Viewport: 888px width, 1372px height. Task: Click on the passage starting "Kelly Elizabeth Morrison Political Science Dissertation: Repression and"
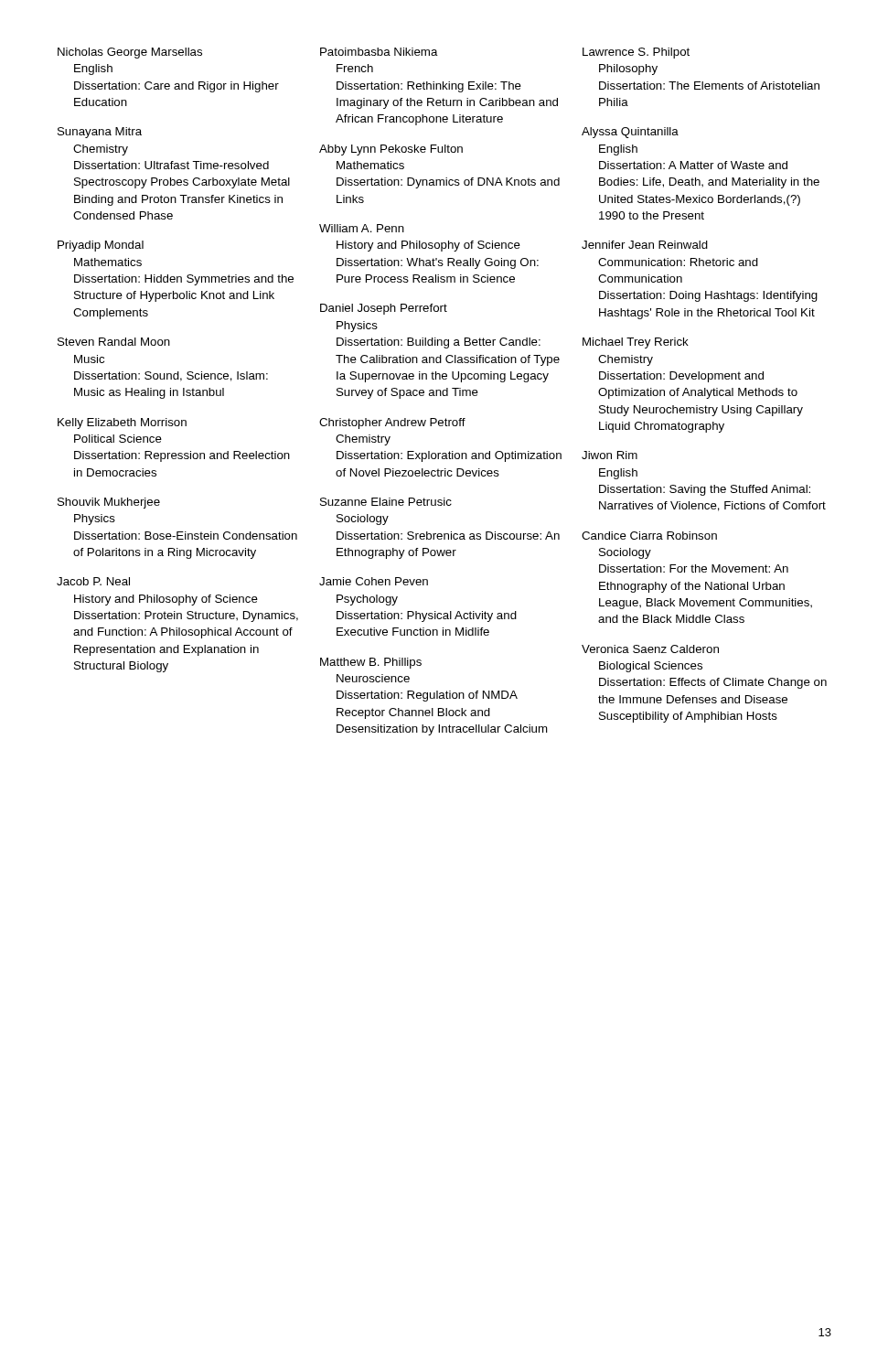[180, 447]
